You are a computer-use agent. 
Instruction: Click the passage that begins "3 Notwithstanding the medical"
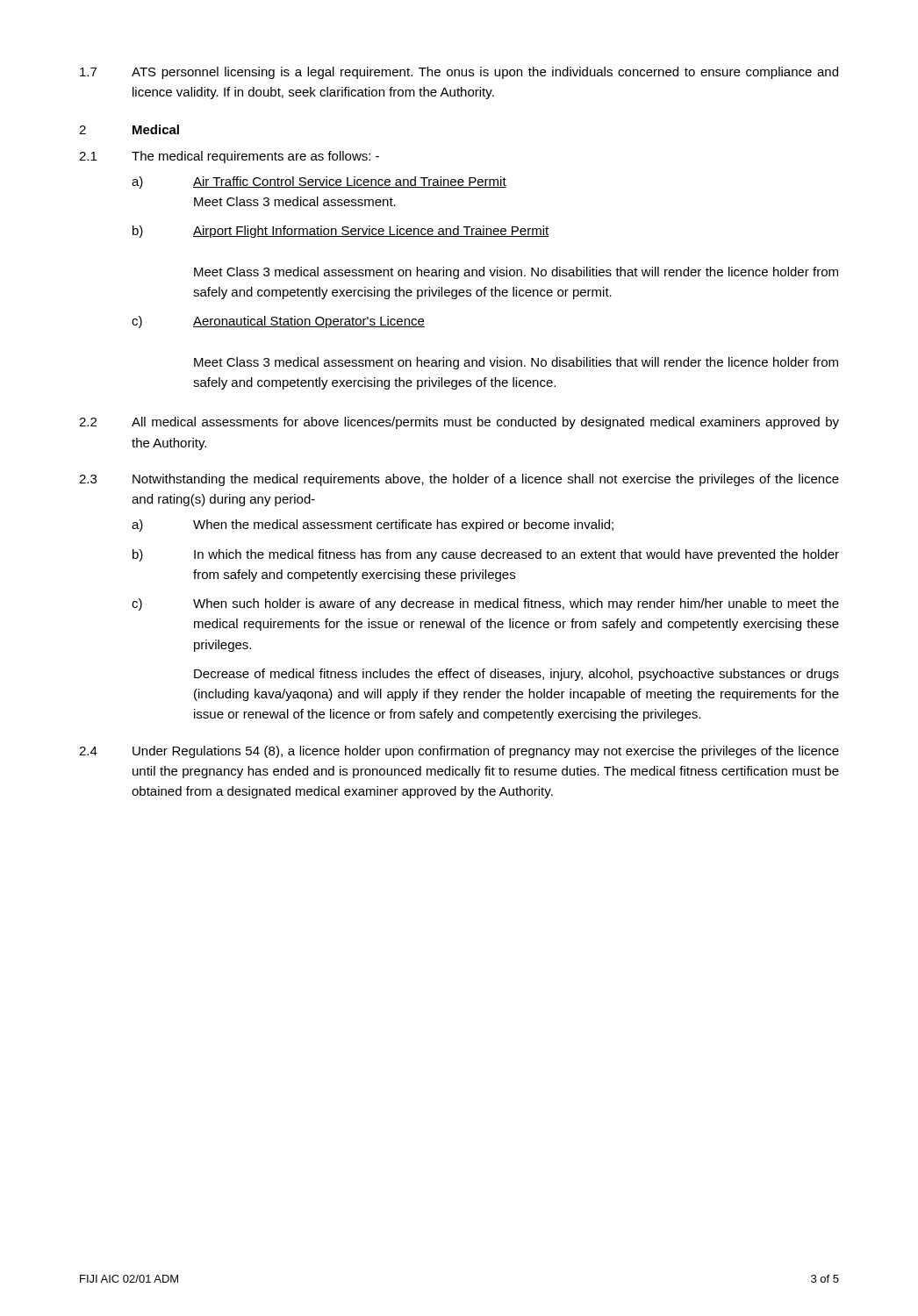click(459, 489)
